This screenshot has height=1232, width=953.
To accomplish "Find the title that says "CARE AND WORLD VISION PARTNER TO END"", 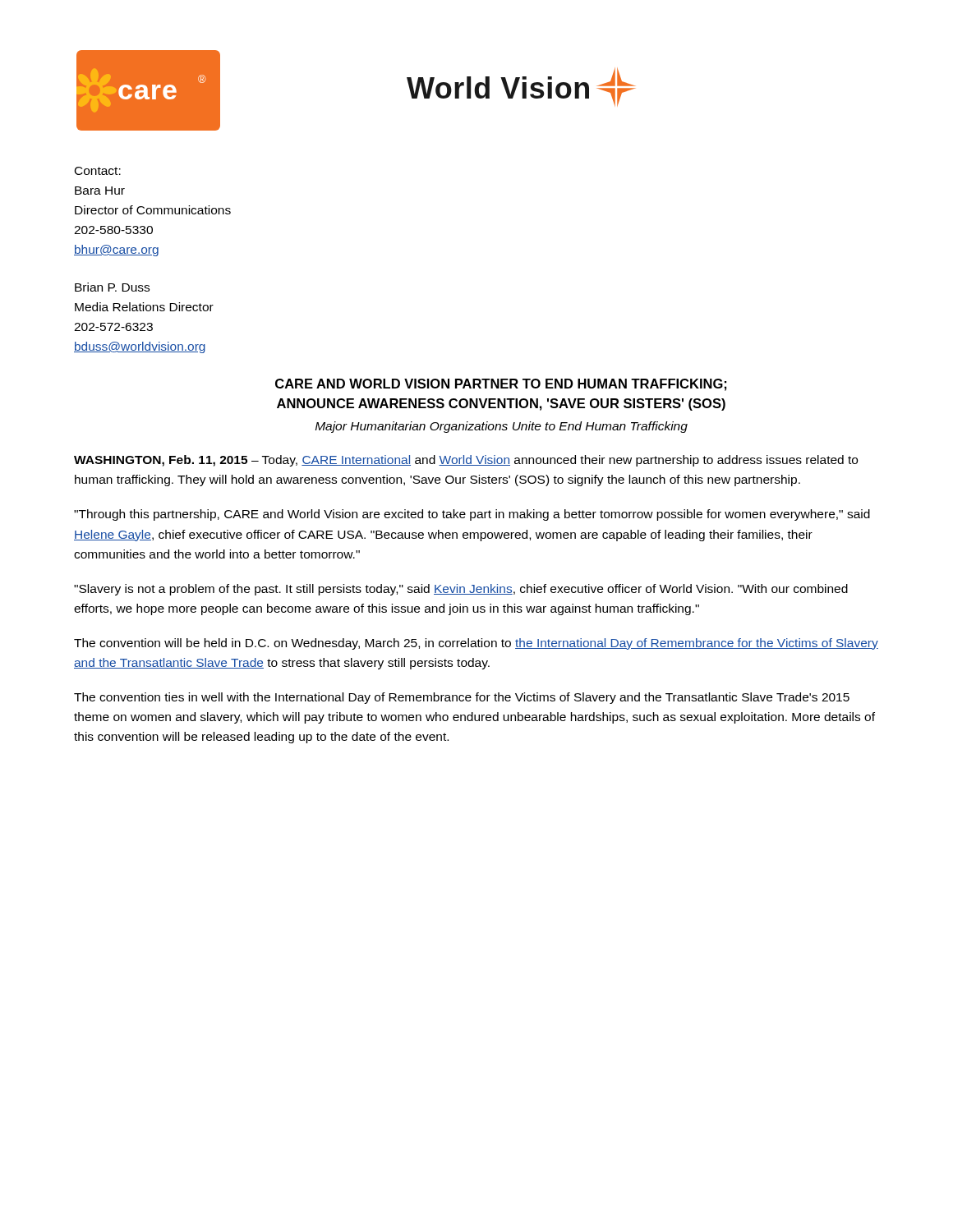I will pyautogui.click(x=501, y=405).
